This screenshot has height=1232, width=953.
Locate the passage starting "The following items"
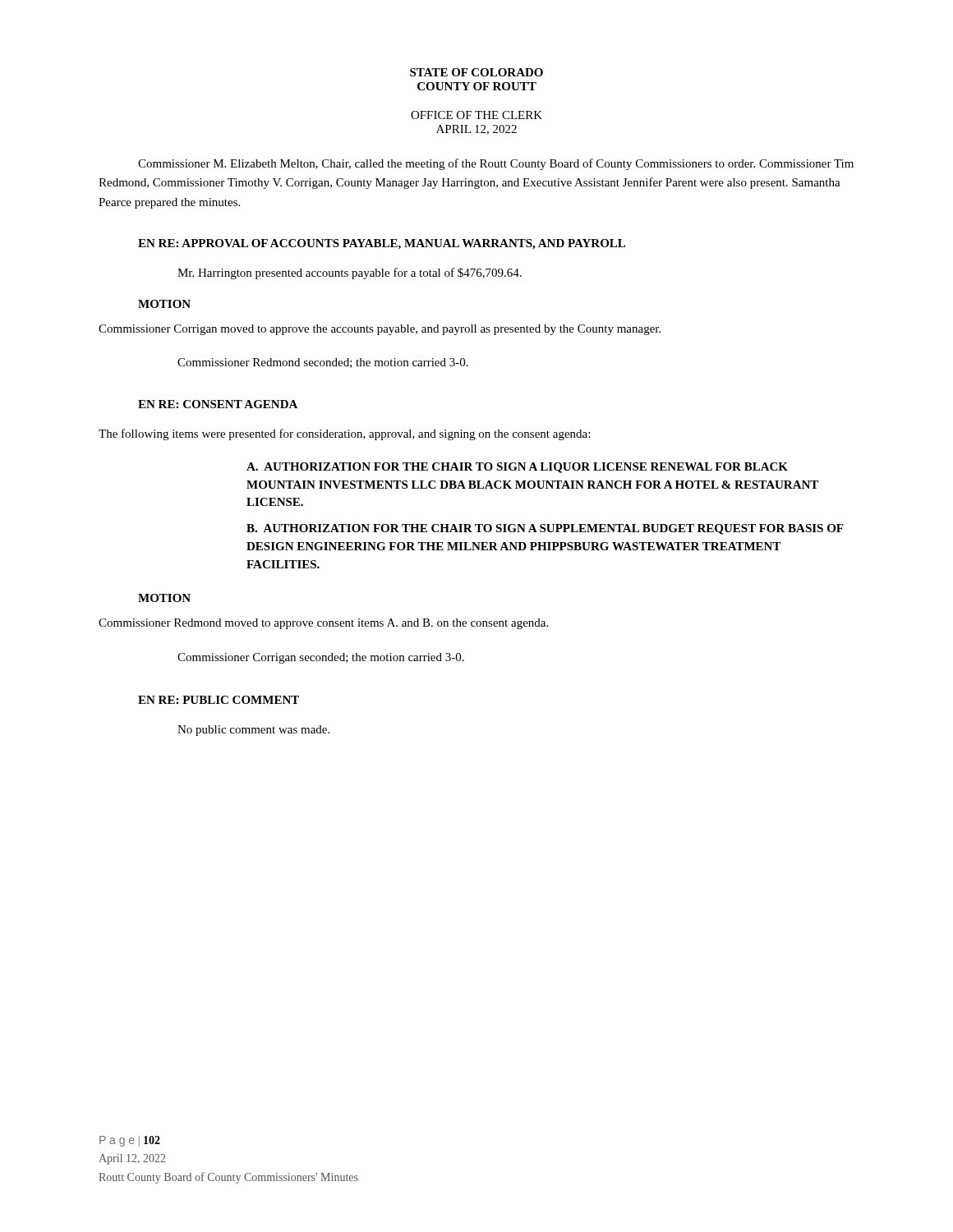(345, 433)
